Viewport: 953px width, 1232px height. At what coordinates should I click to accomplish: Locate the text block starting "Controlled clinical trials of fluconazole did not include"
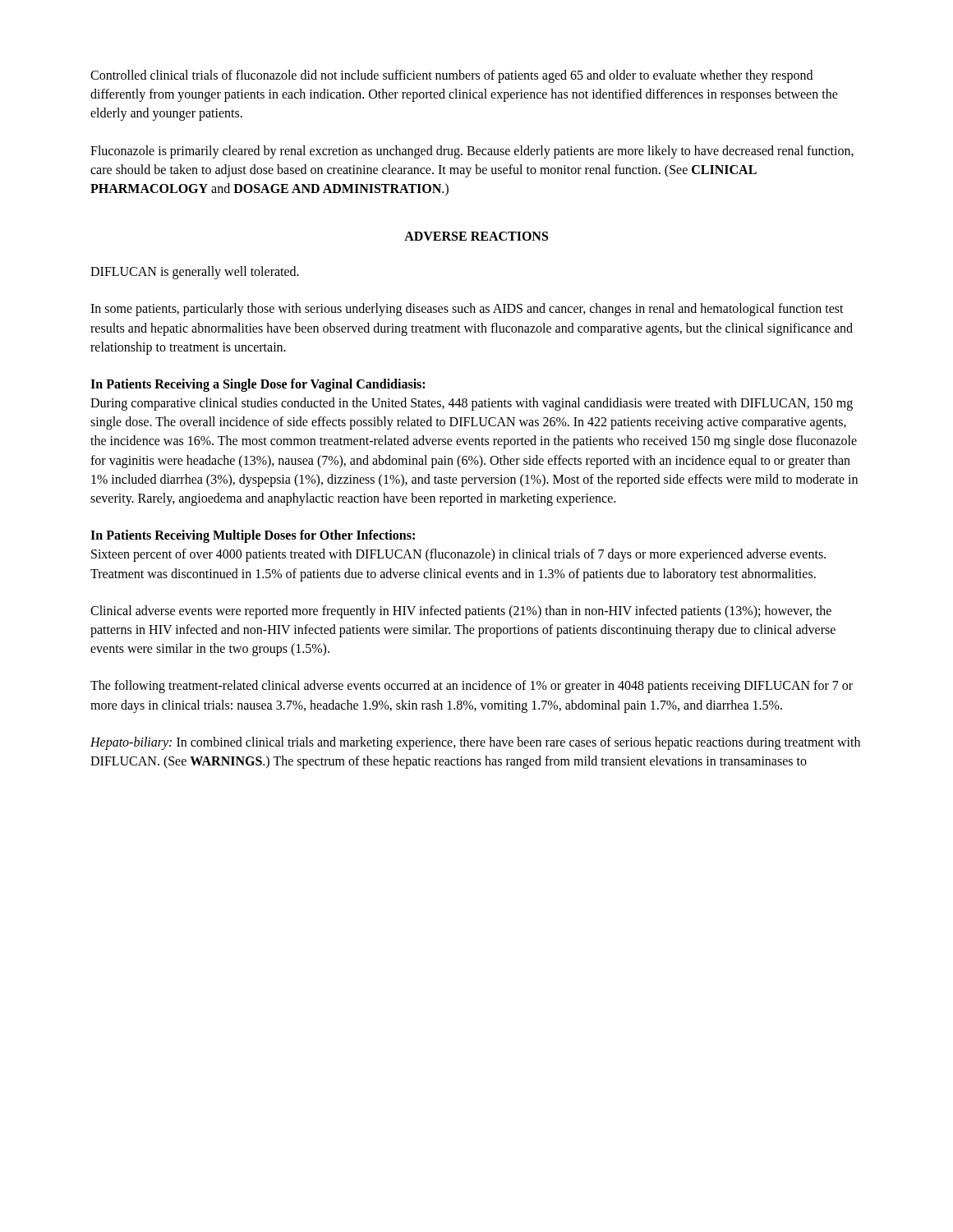(464, 94)
